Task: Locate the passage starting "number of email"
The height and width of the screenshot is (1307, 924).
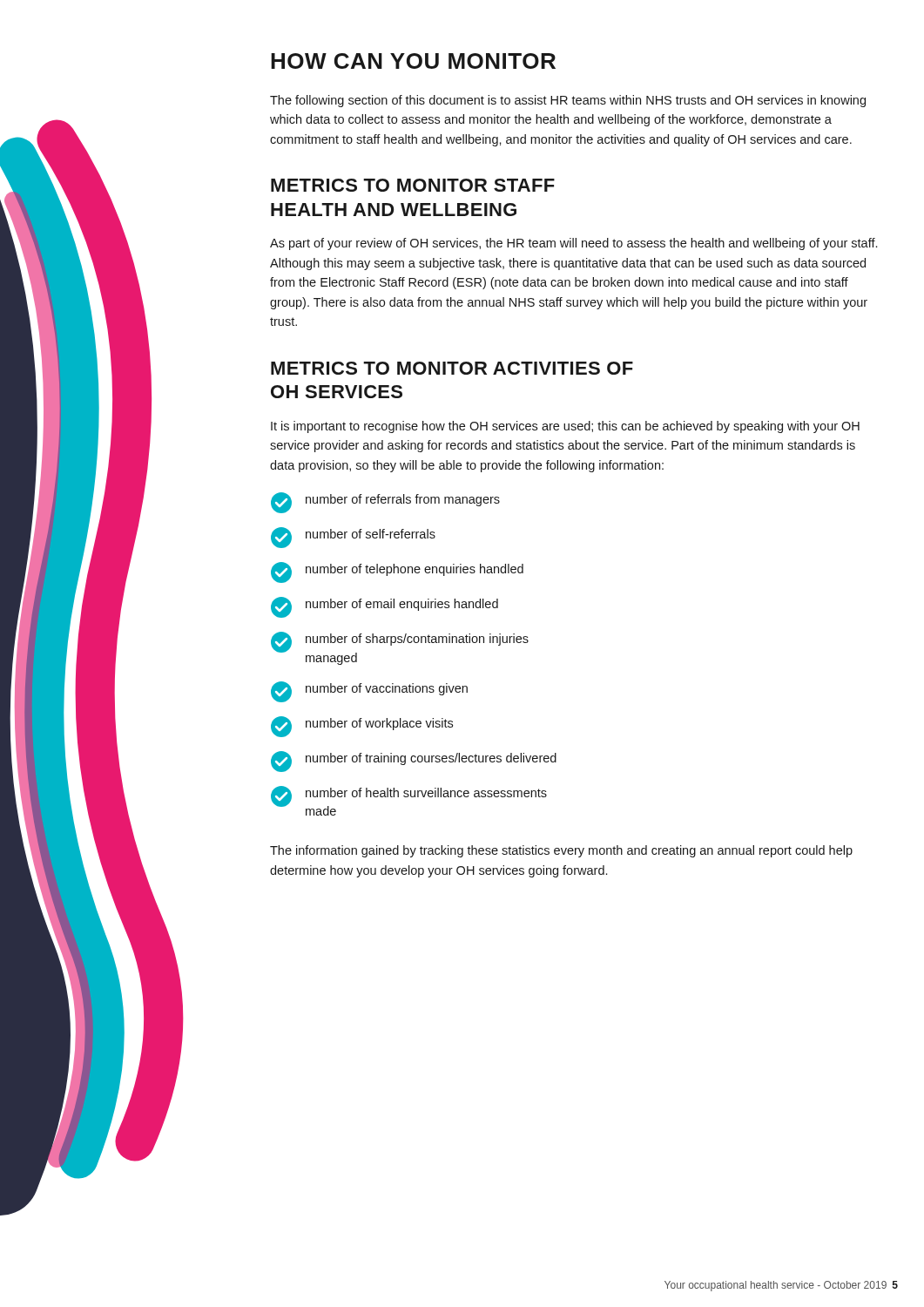Action: pos(384,607)
